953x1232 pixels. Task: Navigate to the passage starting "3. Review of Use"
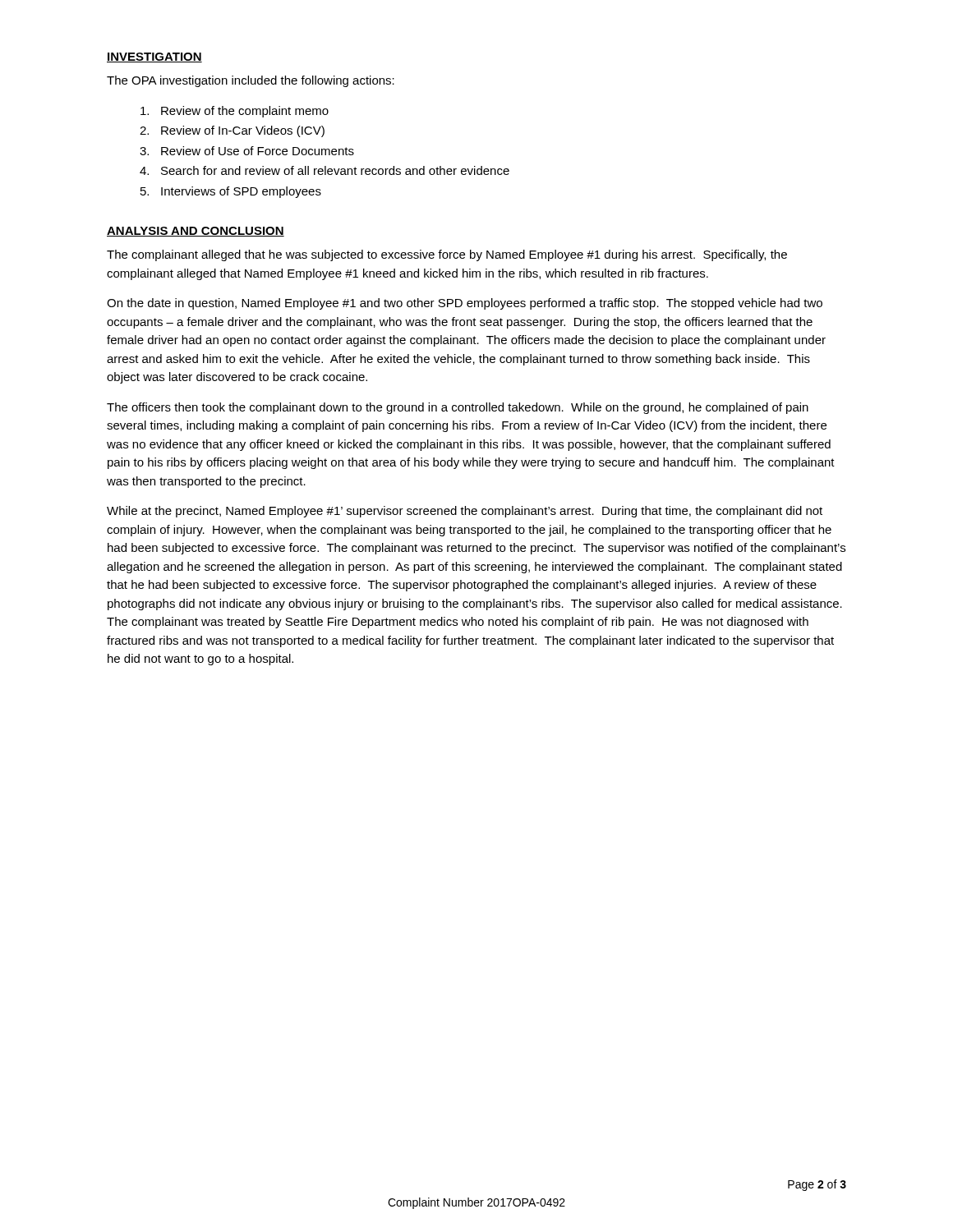pos(247,150)
